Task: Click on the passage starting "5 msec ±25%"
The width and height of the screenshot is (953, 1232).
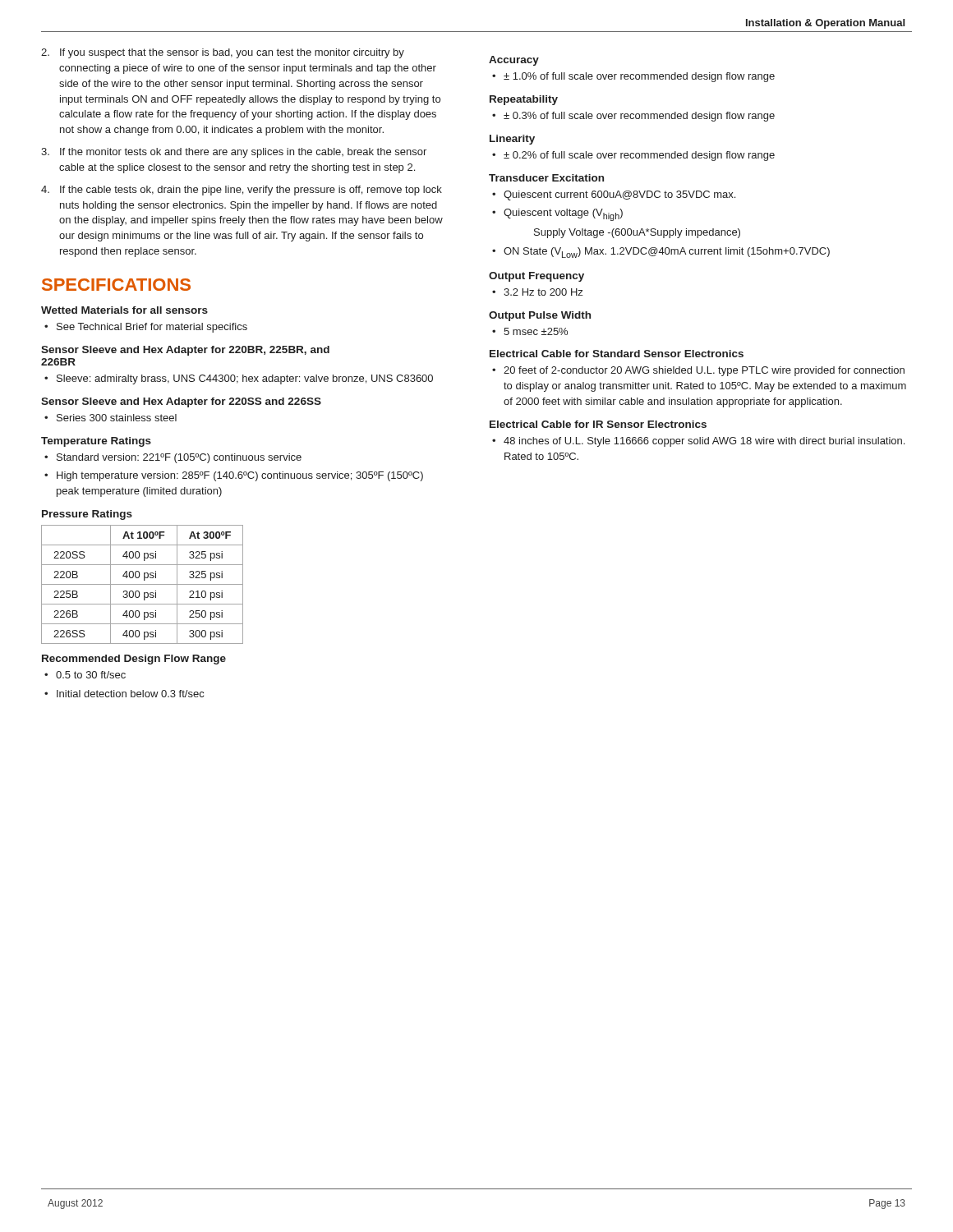Action: pos(536,331)
